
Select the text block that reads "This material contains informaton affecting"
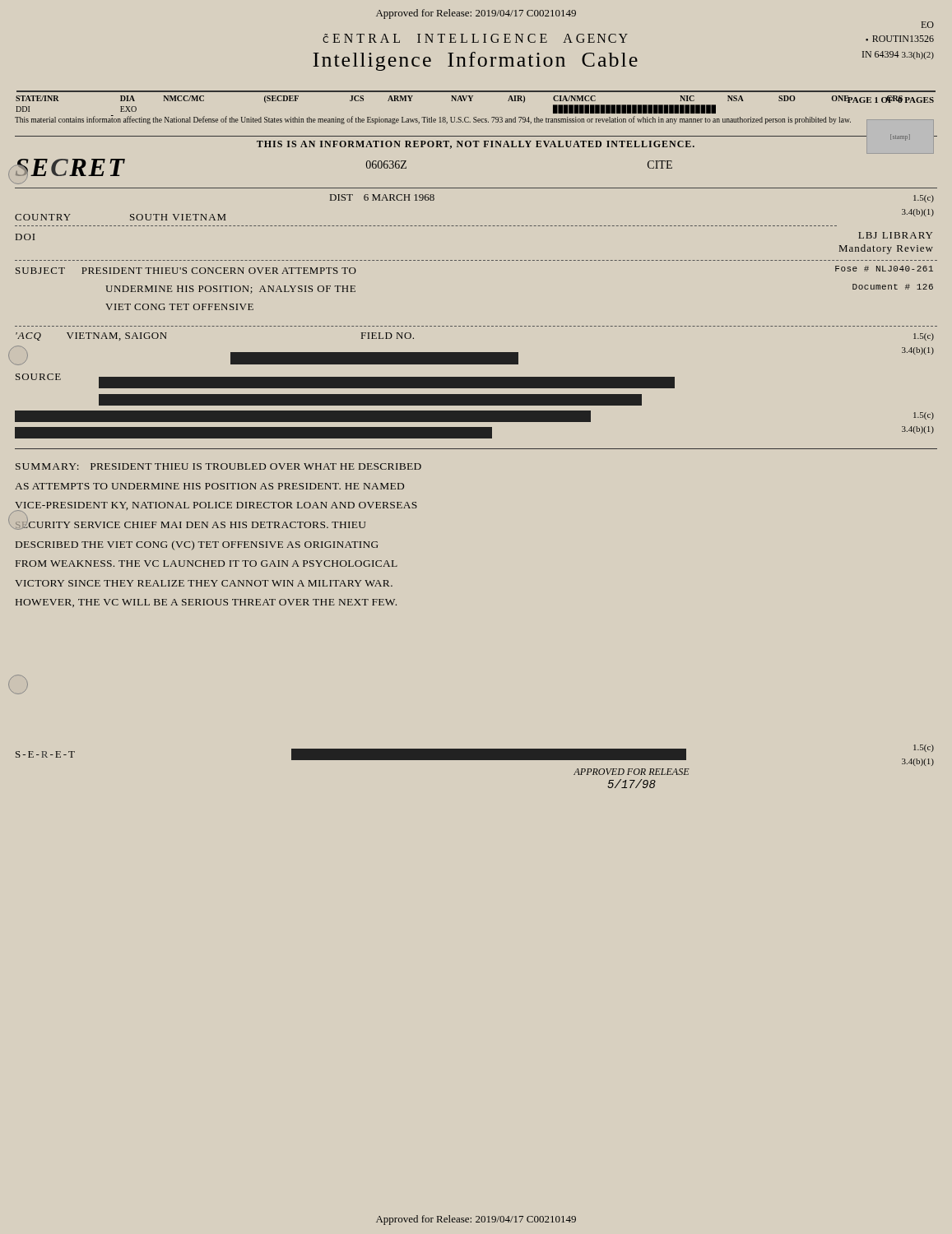click(x=433, y=120)
